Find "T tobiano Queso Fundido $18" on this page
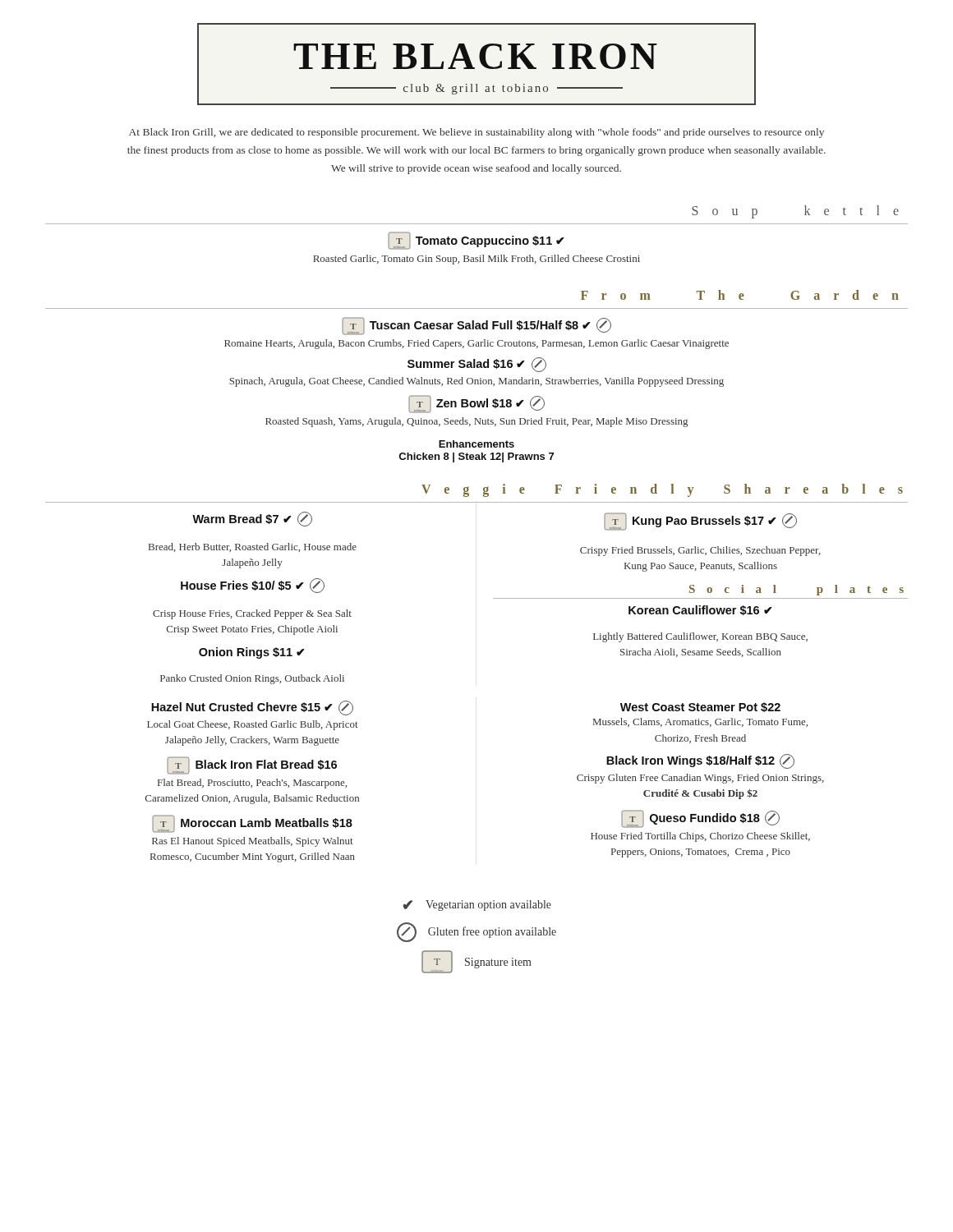Image resolution: width=953 pixels, height=1232 pixels. point(700,819)
